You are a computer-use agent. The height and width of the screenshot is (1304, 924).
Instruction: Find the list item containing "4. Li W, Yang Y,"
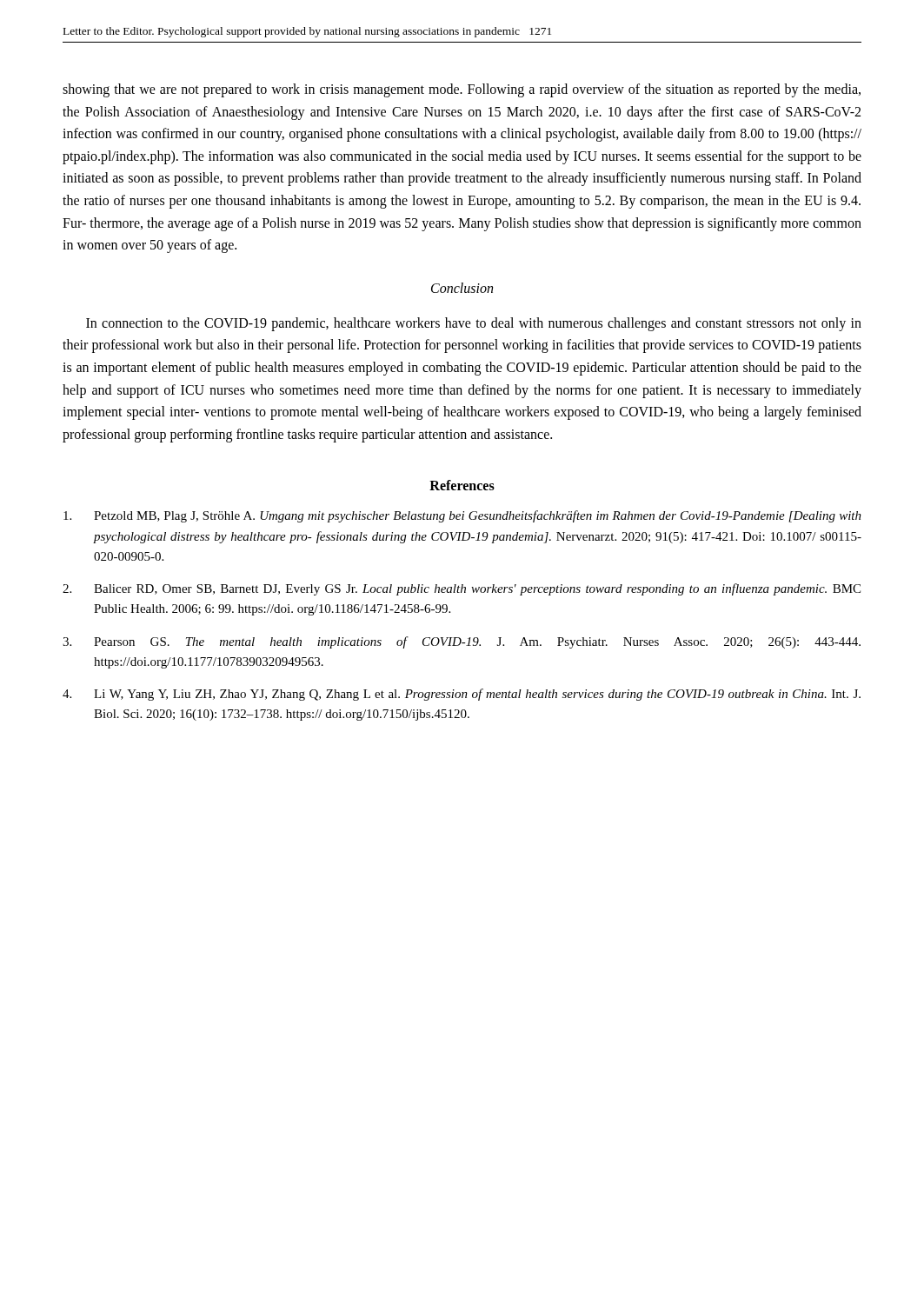(462, 703)
